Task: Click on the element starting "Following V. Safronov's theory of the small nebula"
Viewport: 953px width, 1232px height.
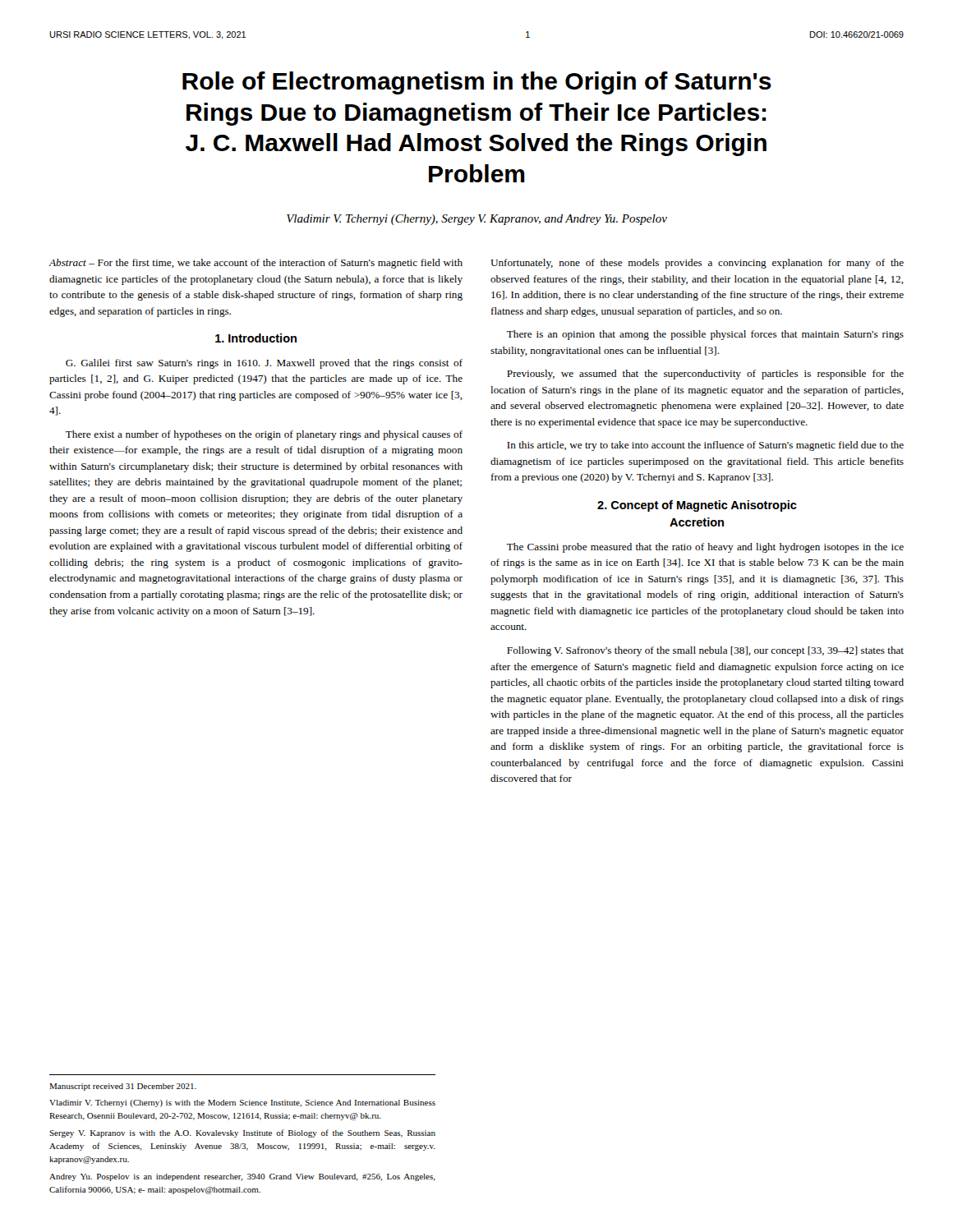Action: click(x=697, y=714)
